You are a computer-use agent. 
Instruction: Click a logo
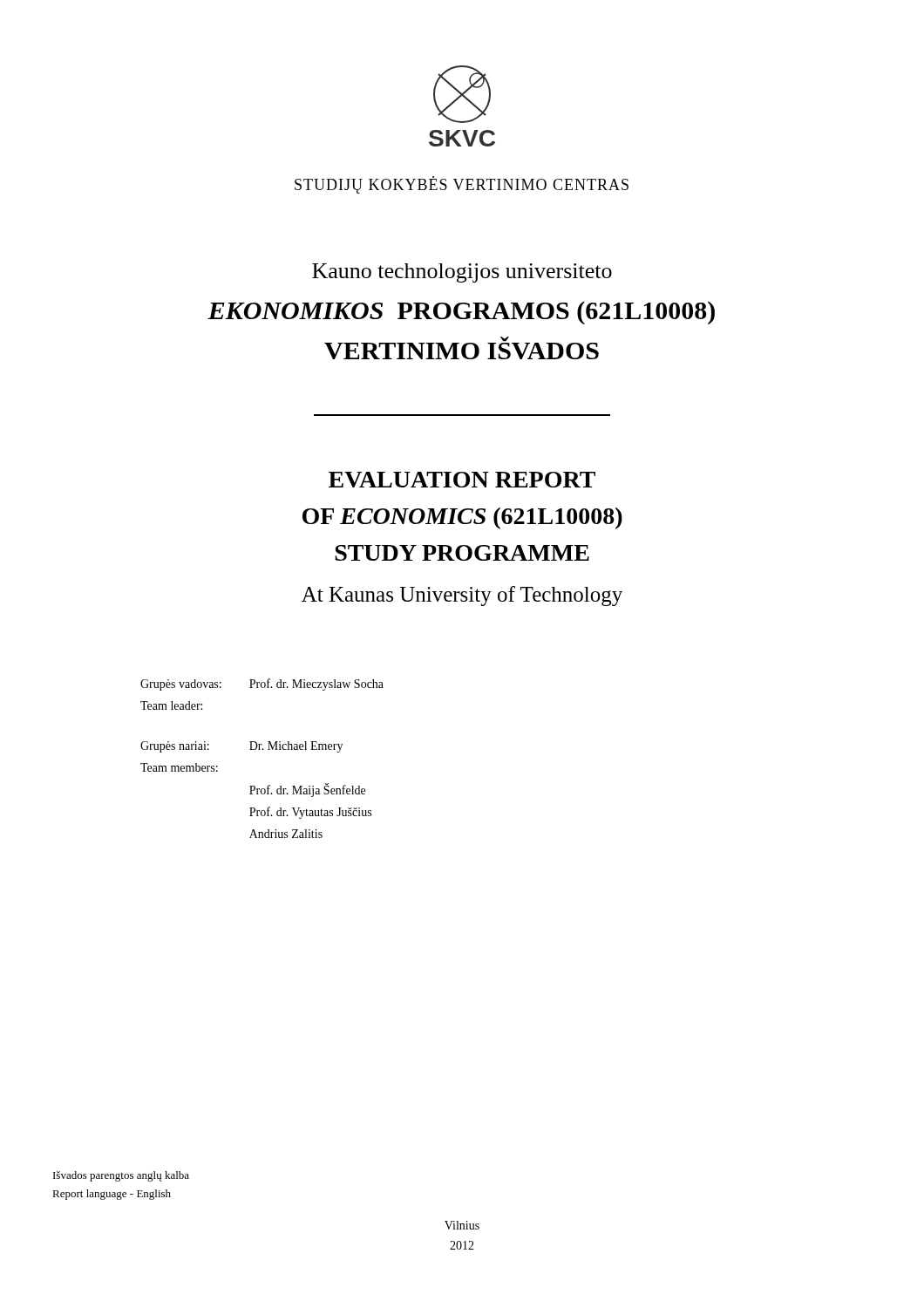tap(462, 80)
